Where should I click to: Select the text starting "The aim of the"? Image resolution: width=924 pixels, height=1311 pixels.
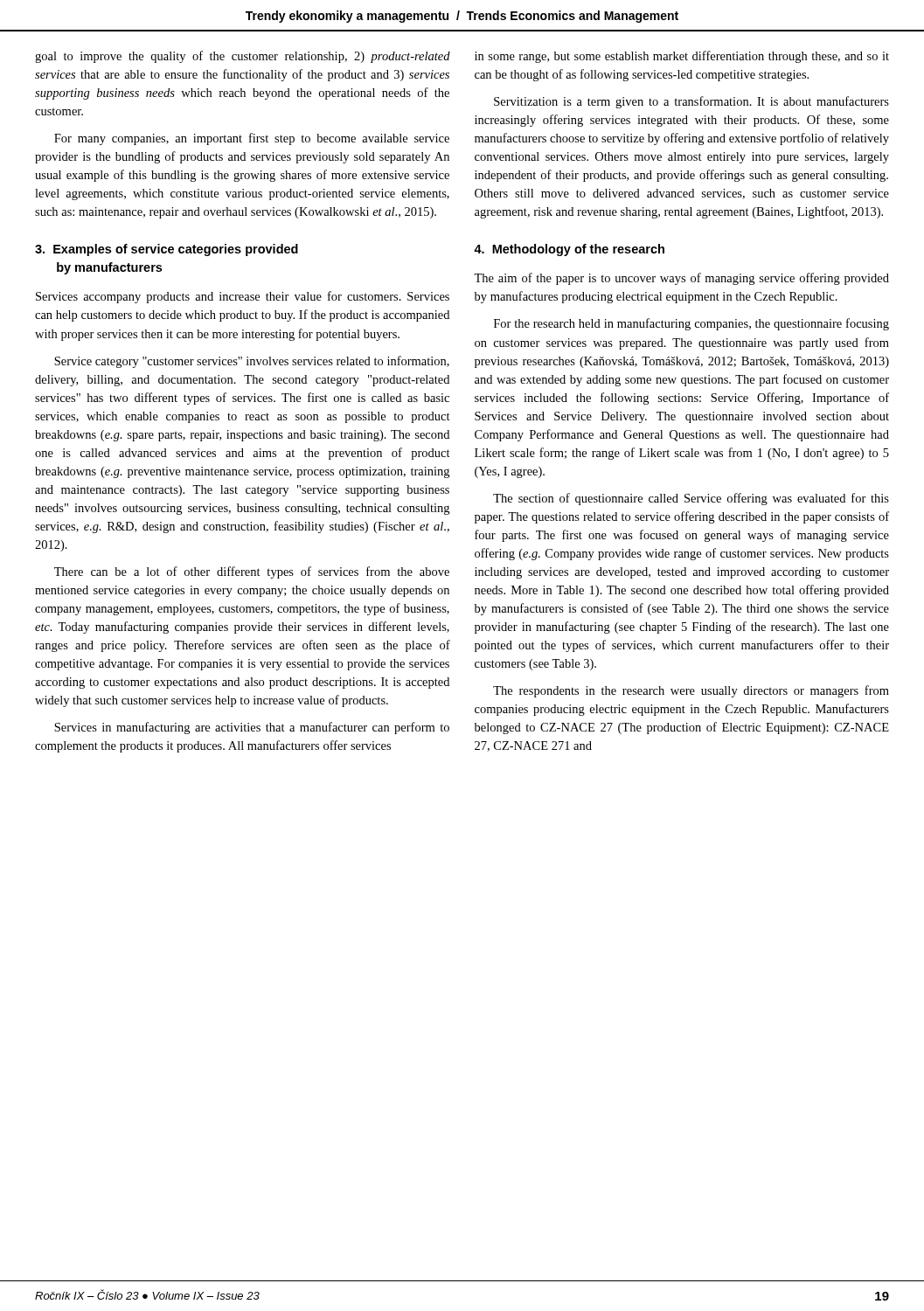[x=682, y=512]
